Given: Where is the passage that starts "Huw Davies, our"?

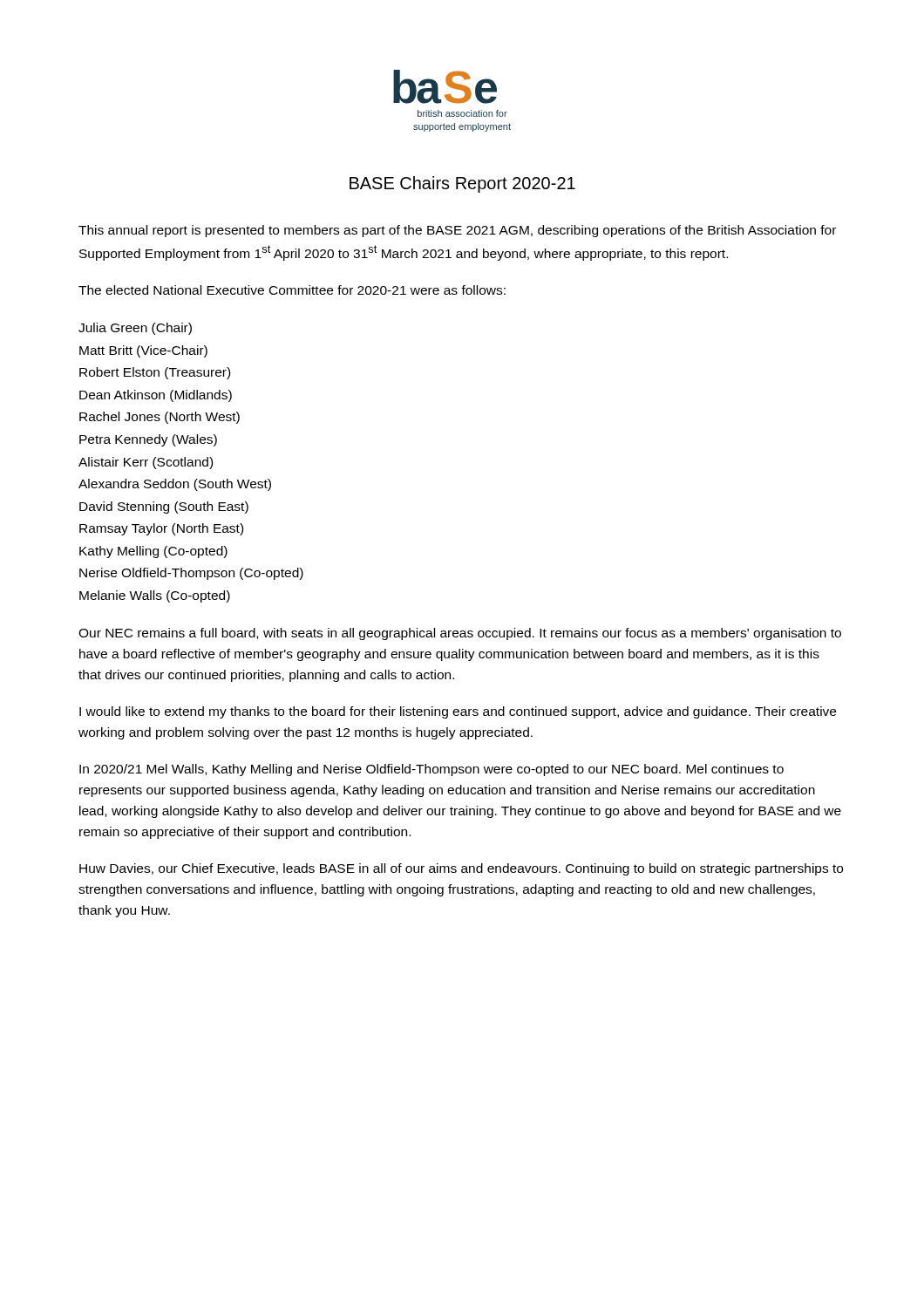Looking at the screenshot, I should pos(461,889).
